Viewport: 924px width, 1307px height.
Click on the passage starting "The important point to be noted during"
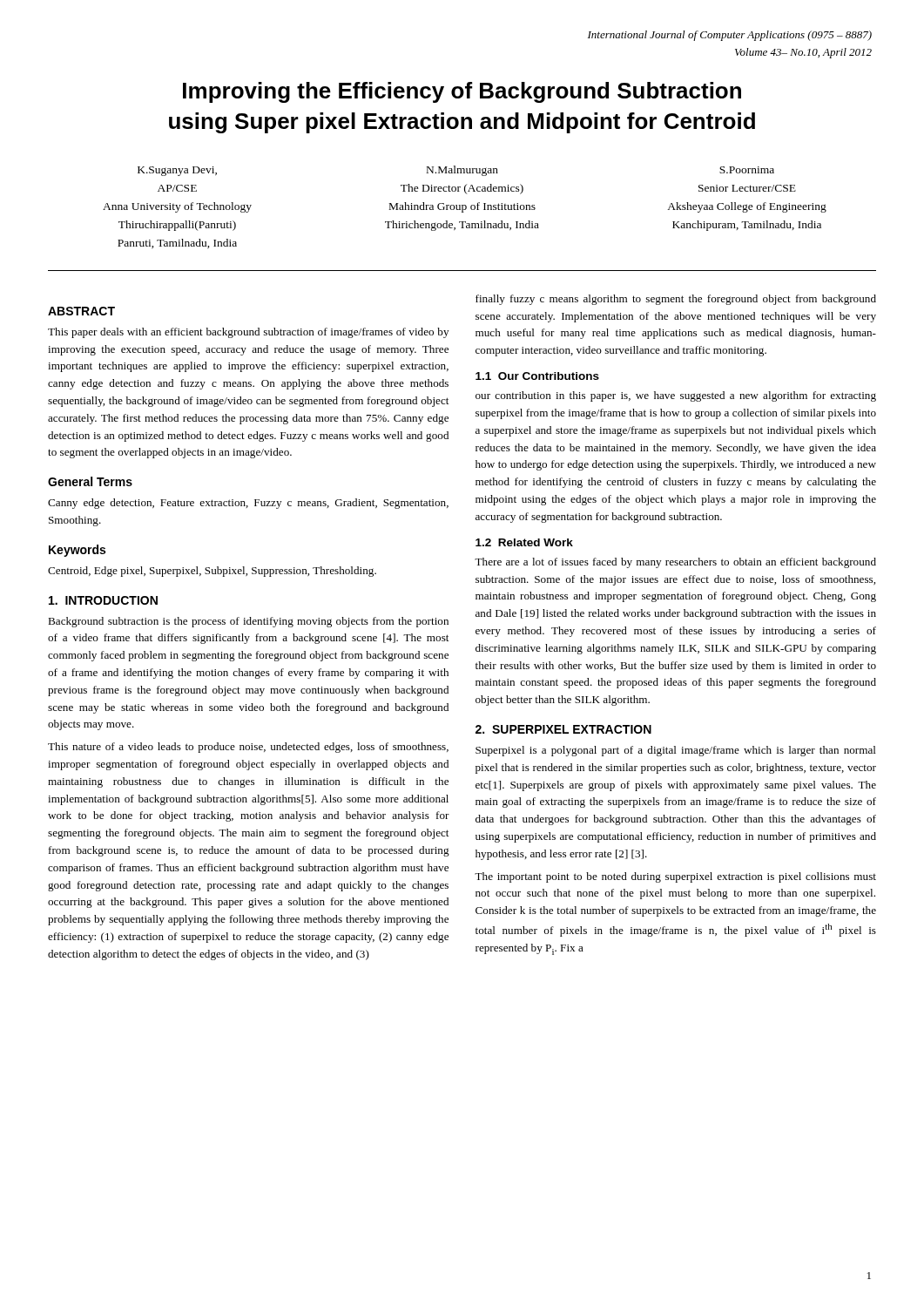coord(676,913)
